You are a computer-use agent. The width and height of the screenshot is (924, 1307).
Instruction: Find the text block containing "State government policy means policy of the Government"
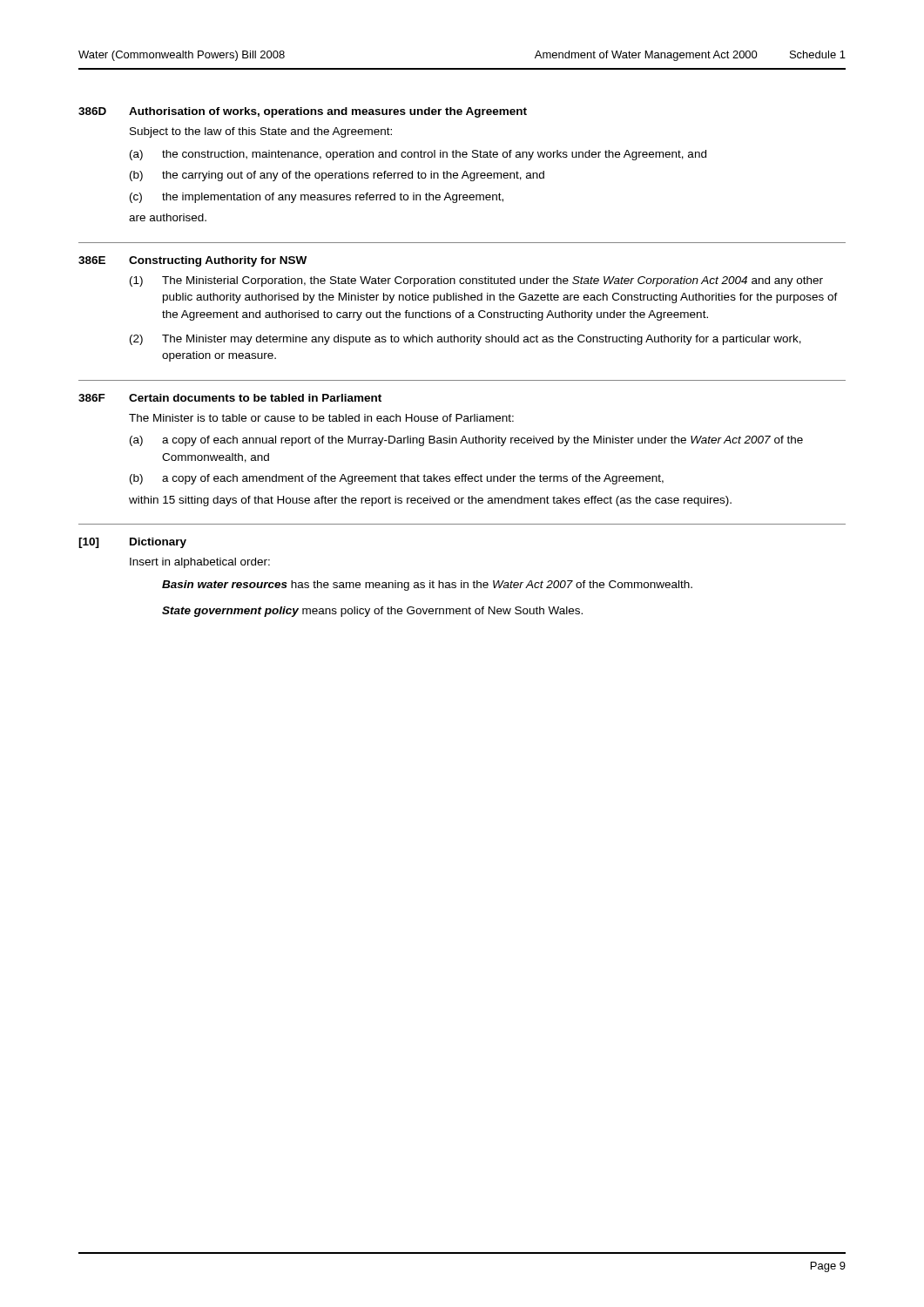373,610
